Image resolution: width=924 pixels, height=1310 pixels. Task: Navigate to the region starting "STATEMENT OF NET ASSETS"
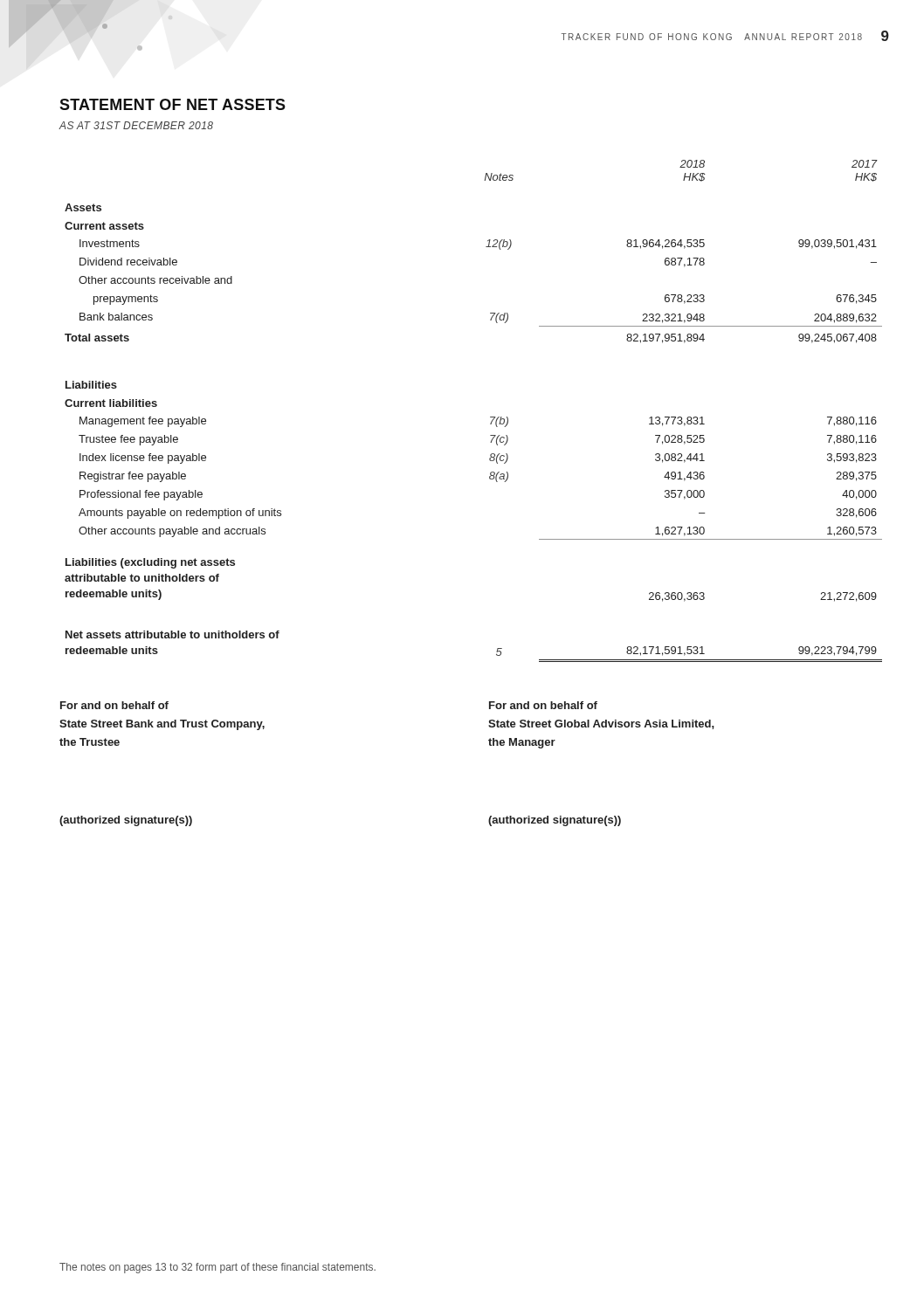[x=173, y=105]
